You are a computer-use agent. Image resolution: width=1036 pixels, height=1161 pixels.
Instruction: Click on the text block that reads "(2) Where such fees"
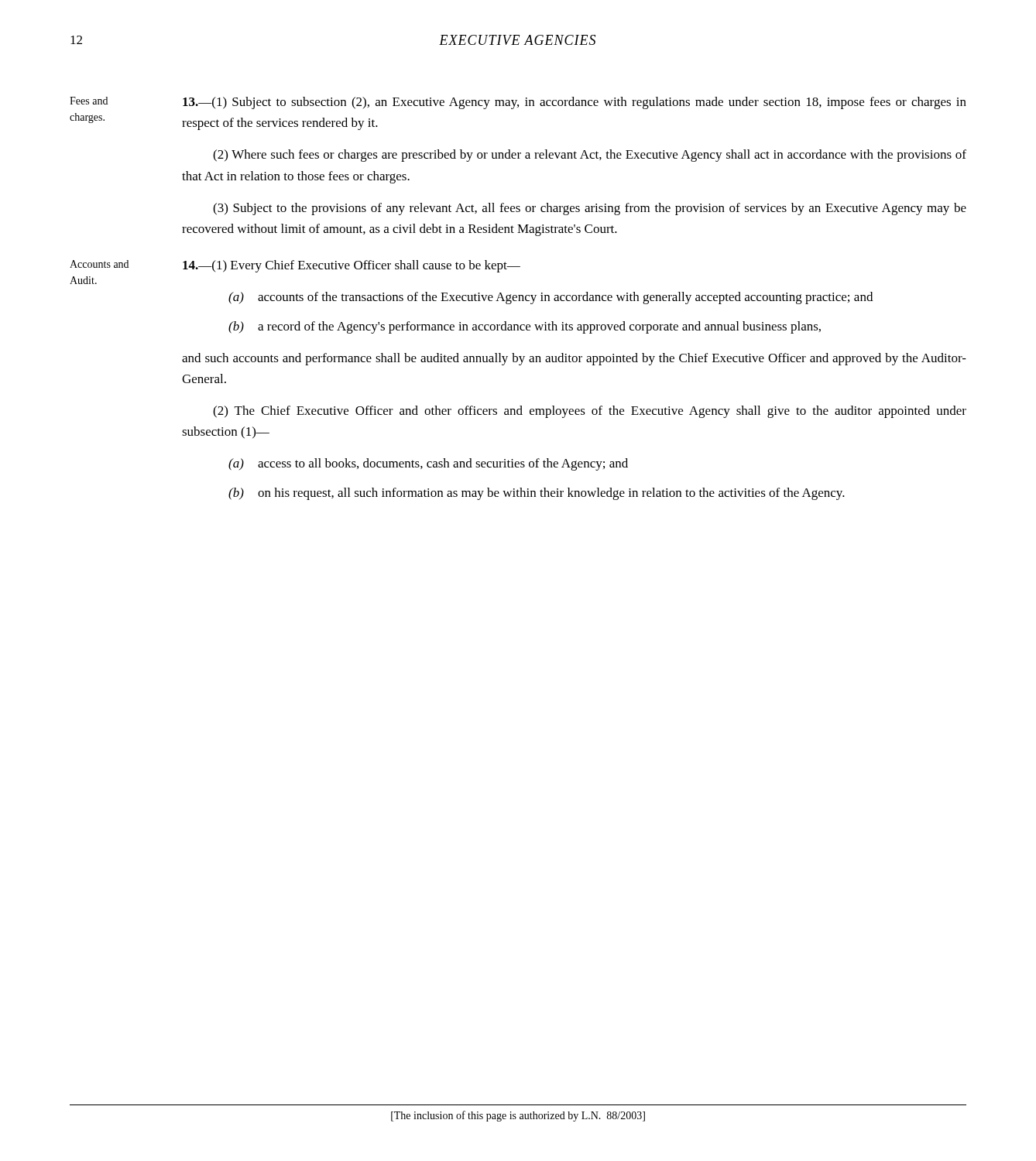[x=574, y=165]
